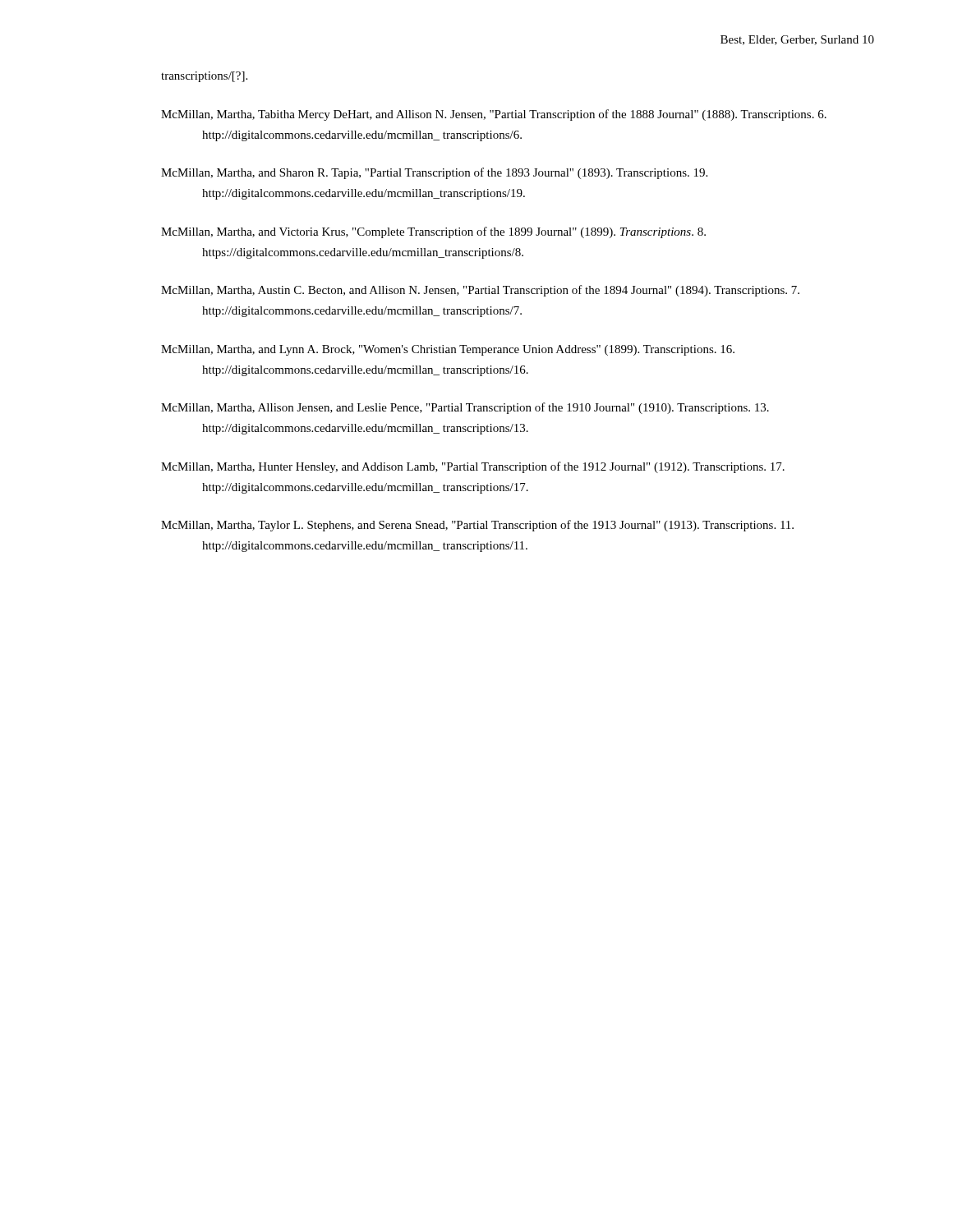This screenshot has width=953, height=1232.
Task: Locate the block of text that opens with "McMillan, Martha, Allison Jensen,"
Action: tap(465, 418)
